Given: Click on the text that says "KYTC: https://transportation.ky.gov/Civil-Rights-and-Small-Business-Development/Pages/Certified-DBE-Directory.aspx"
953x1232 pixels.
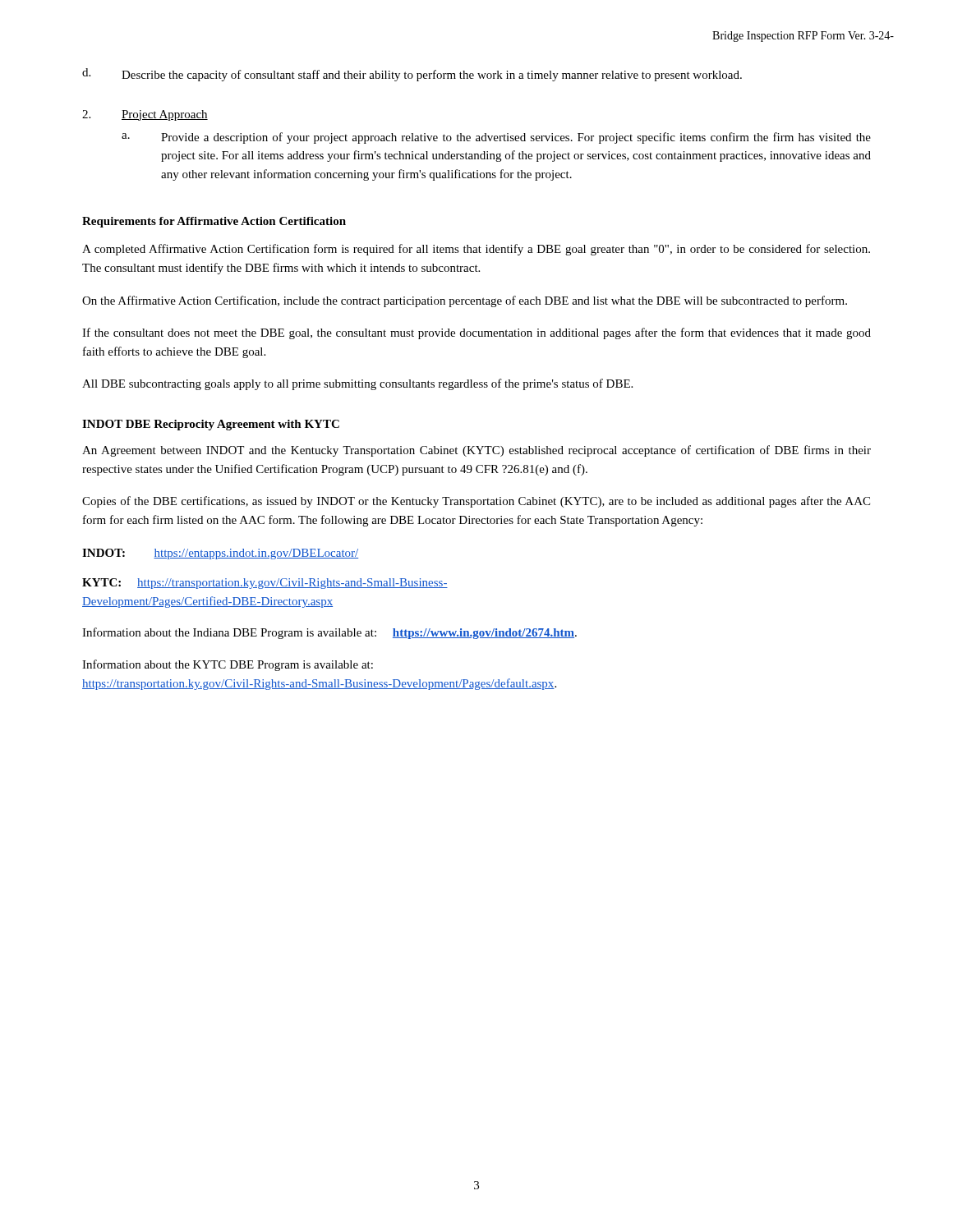Looking at the screenshot, I should pyautogui.click(x=265, y=592).
